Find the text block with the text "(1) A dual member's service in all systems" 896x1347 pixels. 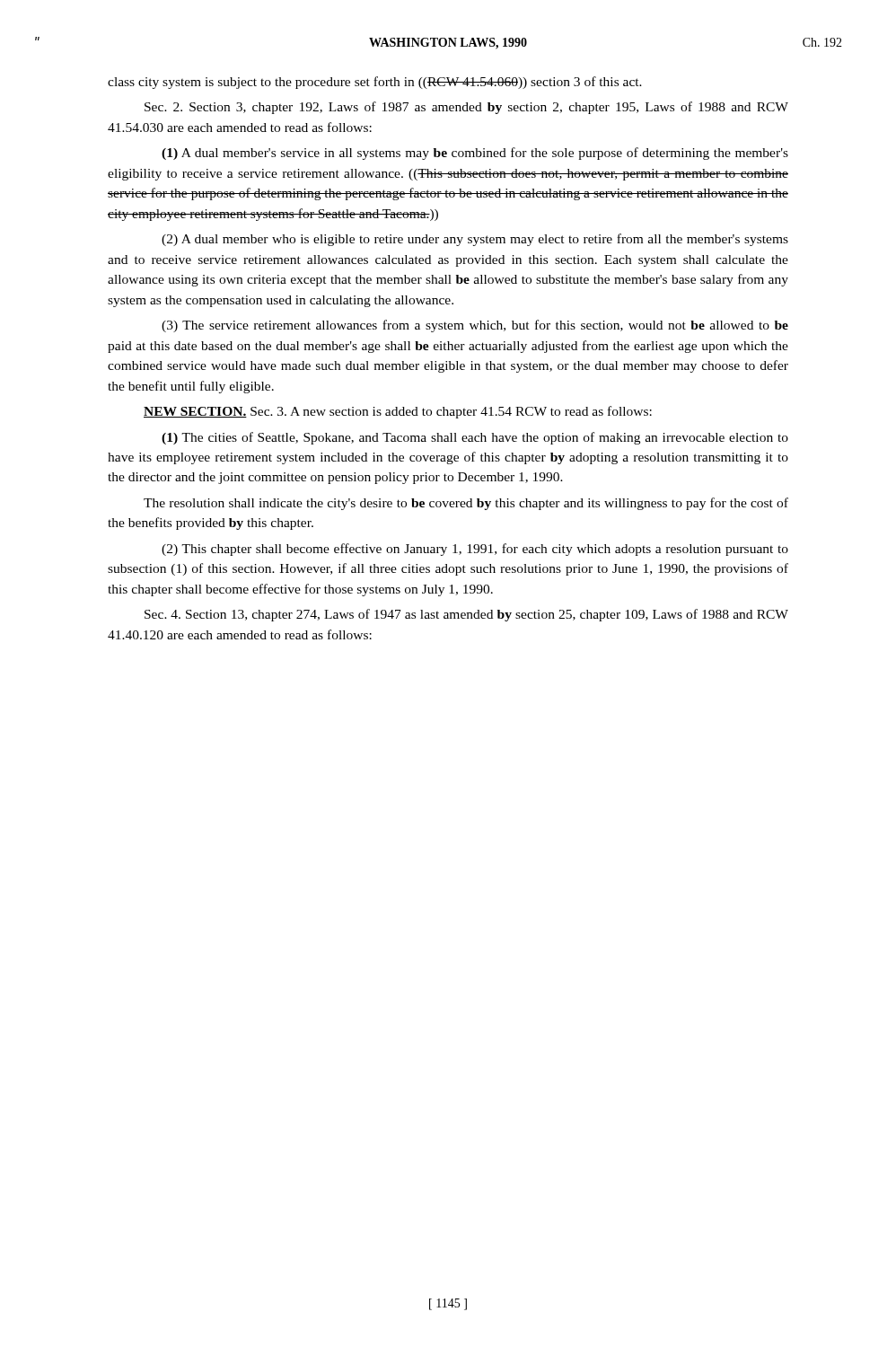point(448,183)
